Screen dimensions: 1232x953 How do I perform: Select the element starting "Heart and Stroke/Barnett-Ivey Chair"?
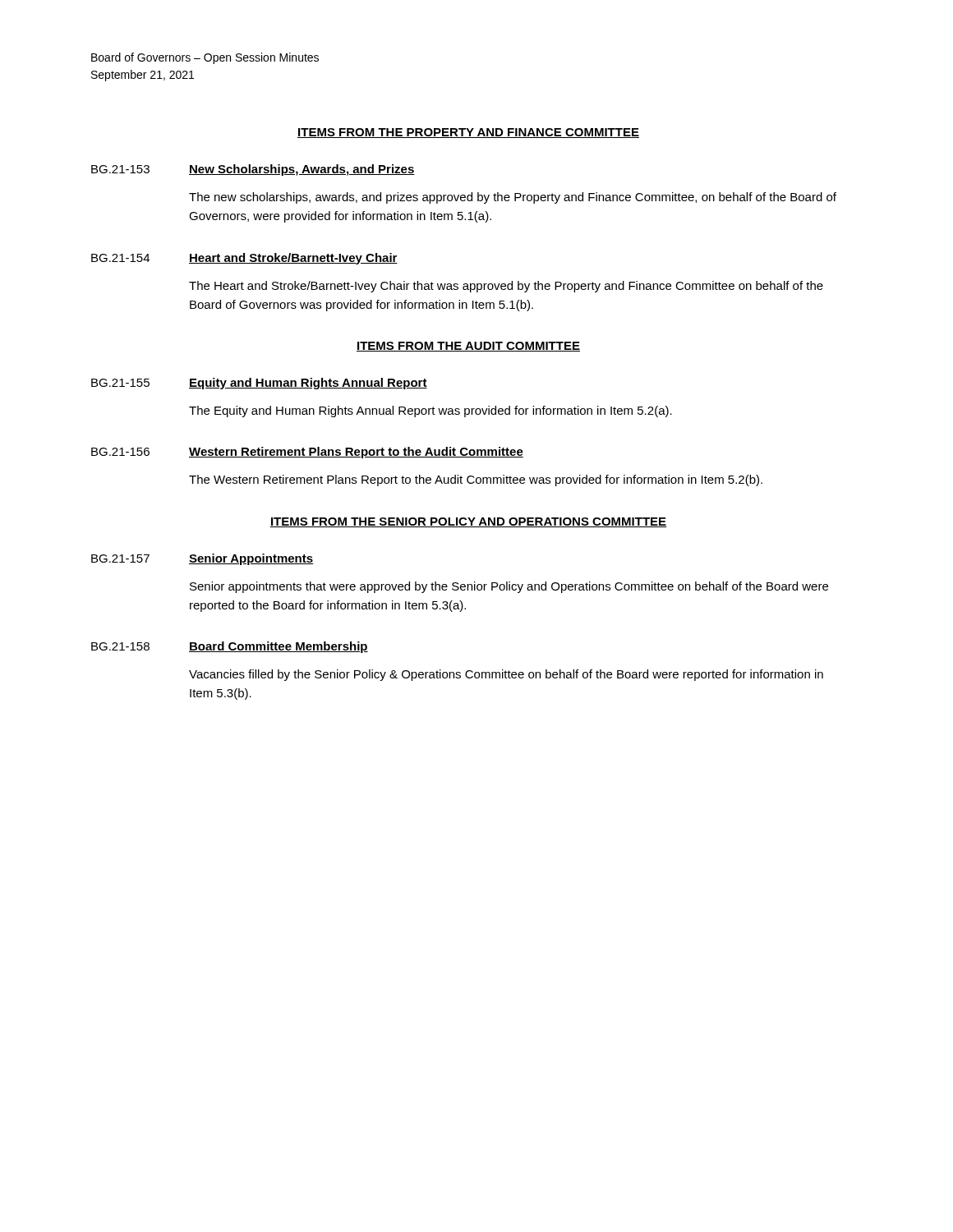pyautogui.click(x=293, y=257)
